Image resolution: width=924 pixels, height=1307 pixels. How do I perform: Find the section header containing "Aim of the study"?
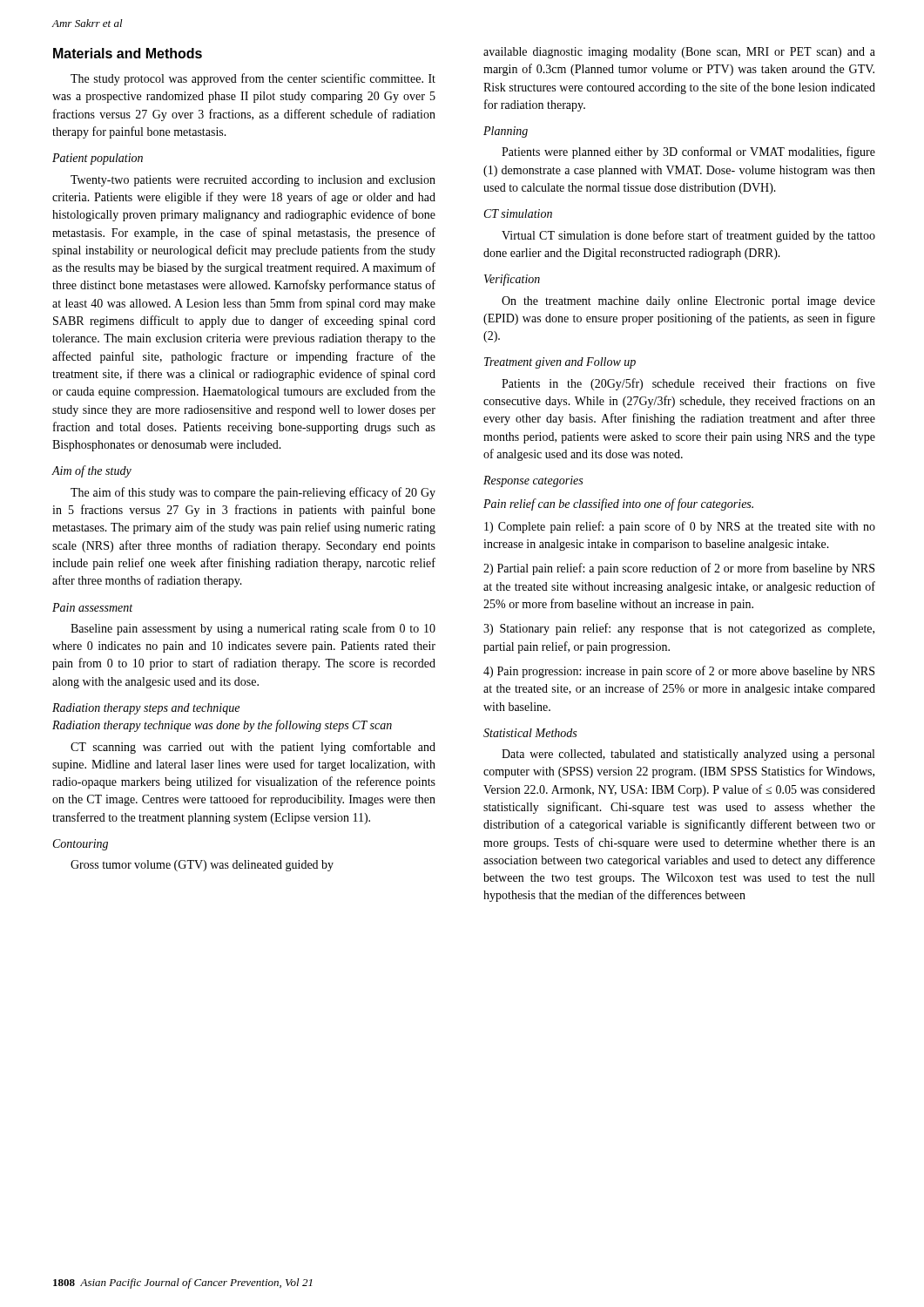(92, 471)
